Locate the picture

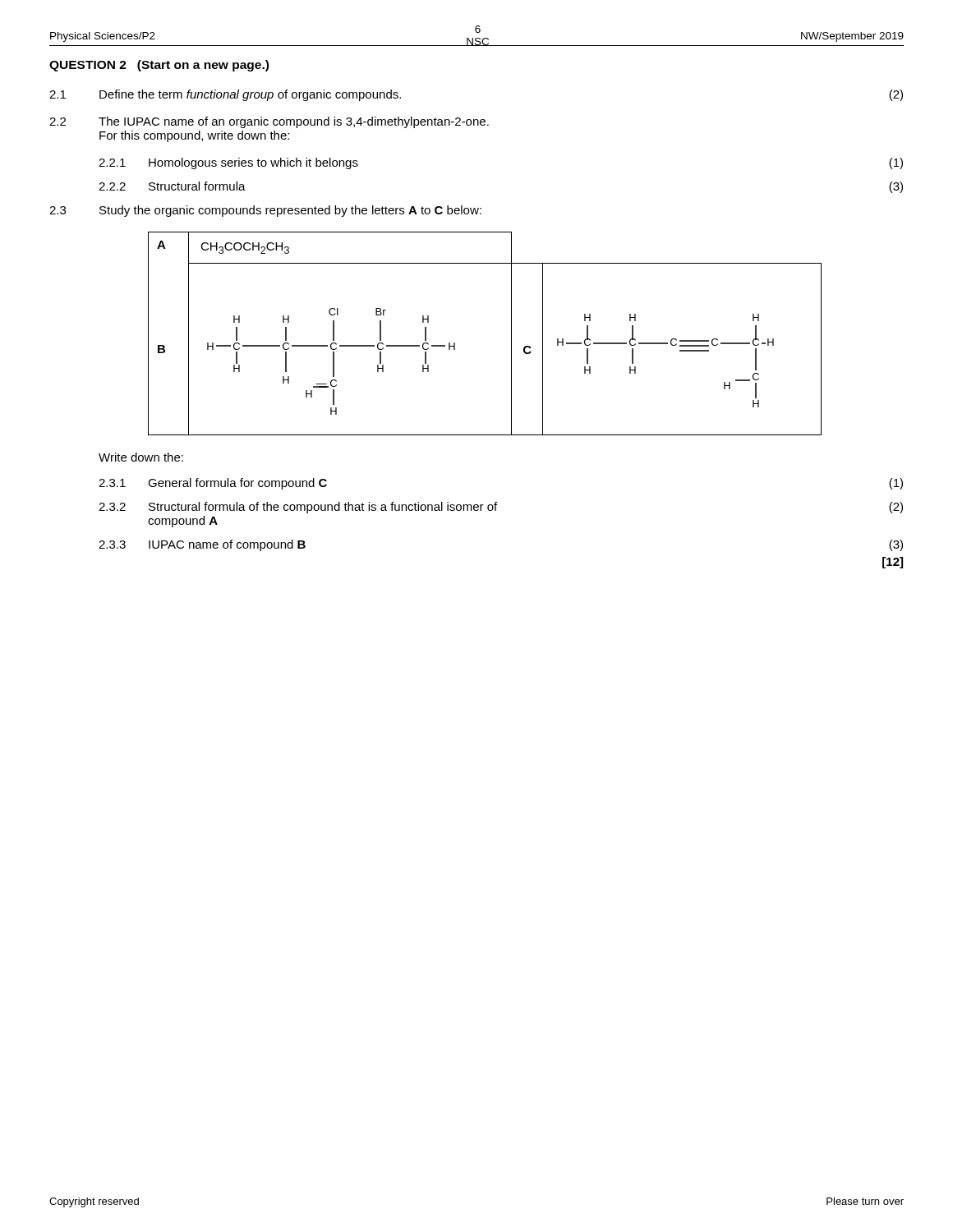point(501,333)
